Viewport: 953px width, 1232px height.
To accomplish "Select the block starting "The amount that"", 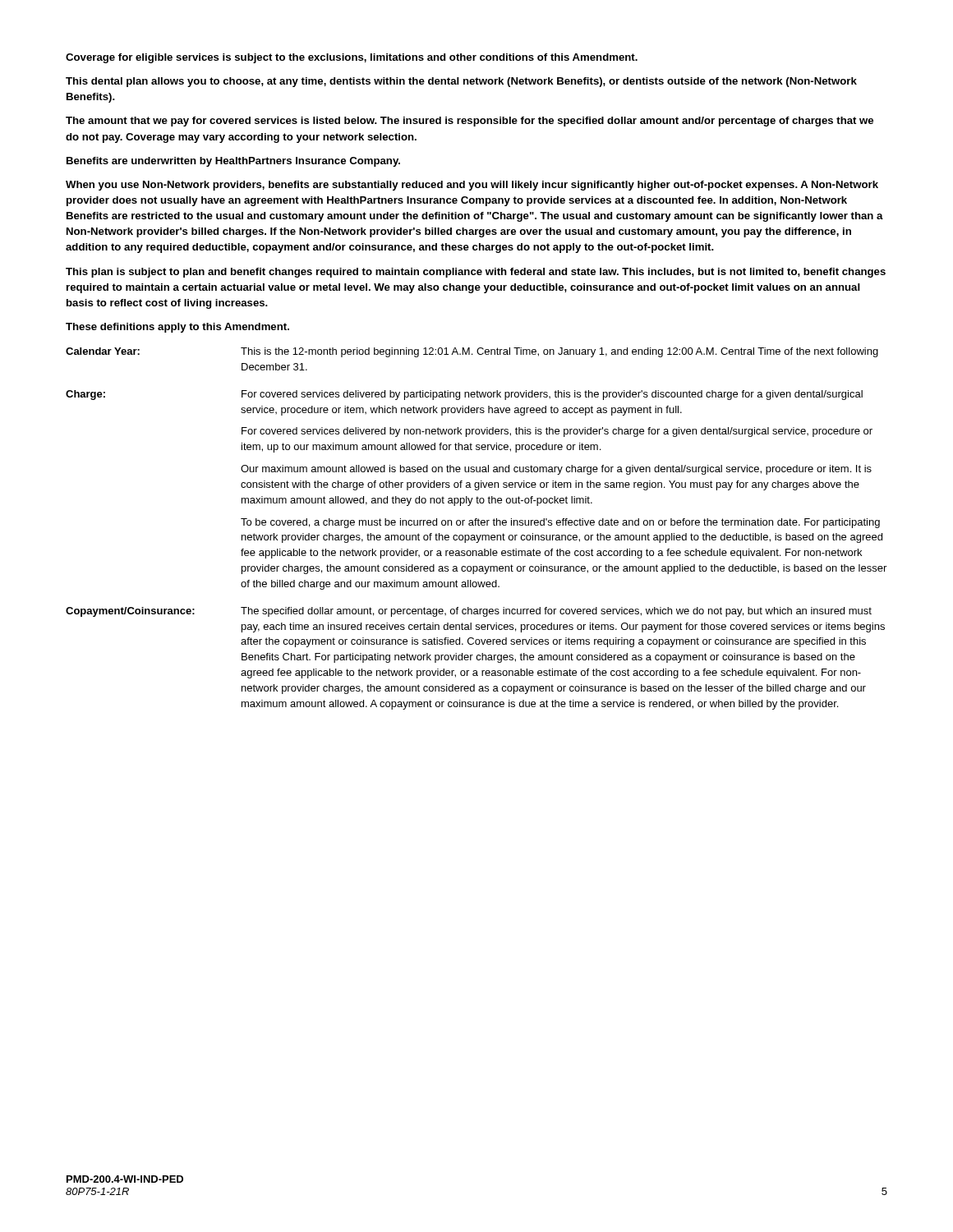I will (470, 128).
